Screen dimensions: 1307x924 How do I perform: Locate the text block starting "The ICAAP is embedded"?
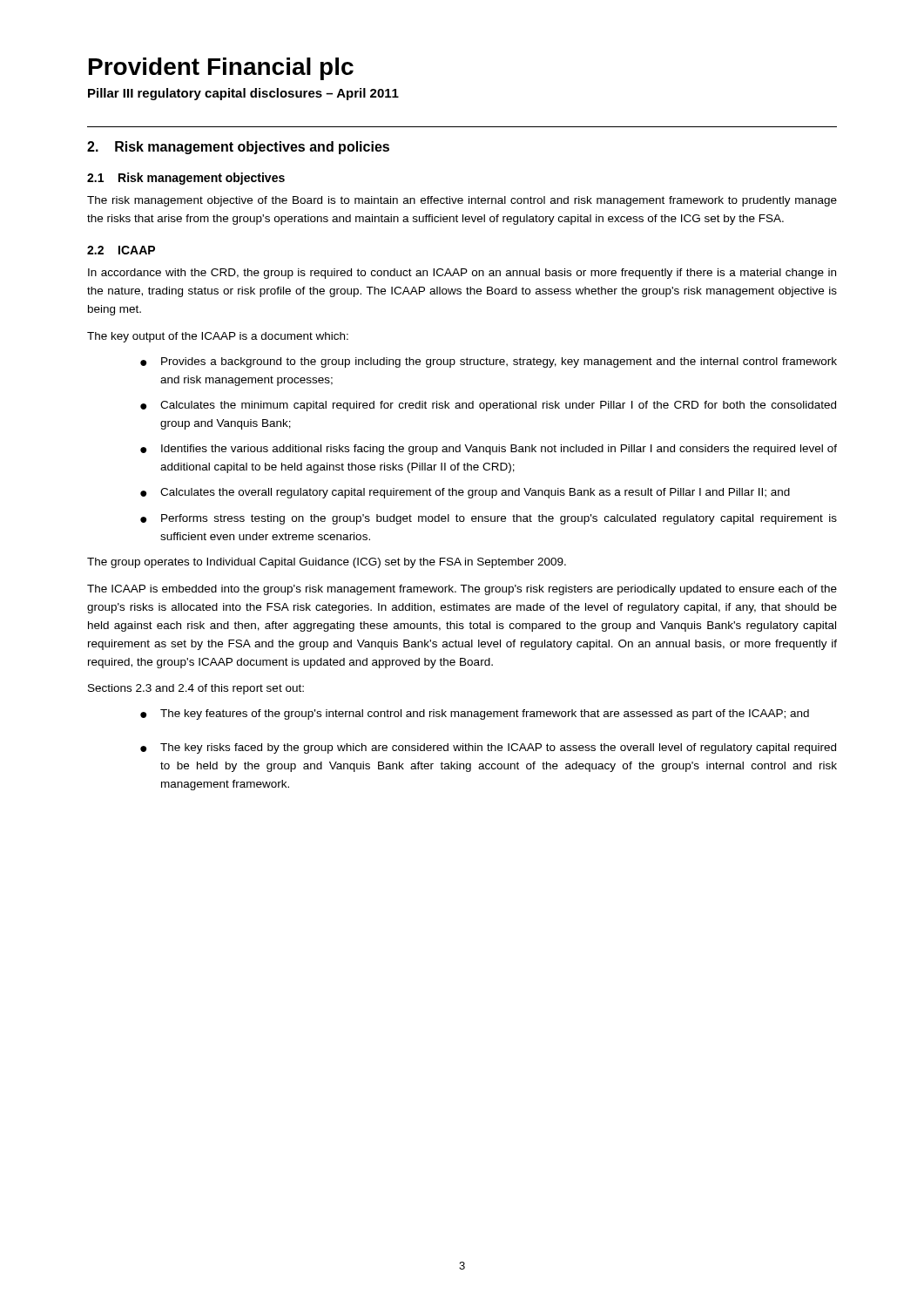[462, 625]
